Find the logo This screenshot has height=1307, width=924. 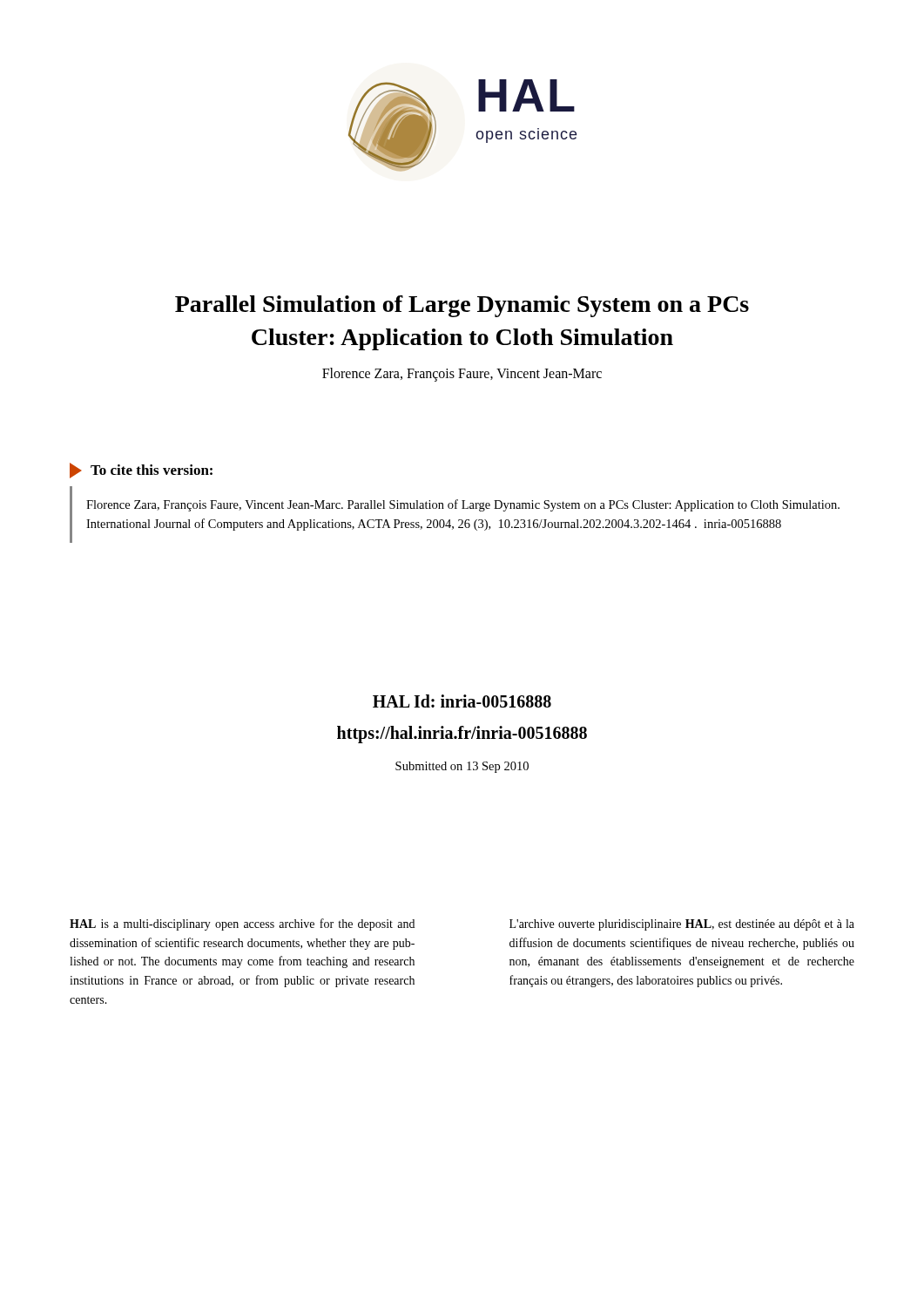(462, 122)
